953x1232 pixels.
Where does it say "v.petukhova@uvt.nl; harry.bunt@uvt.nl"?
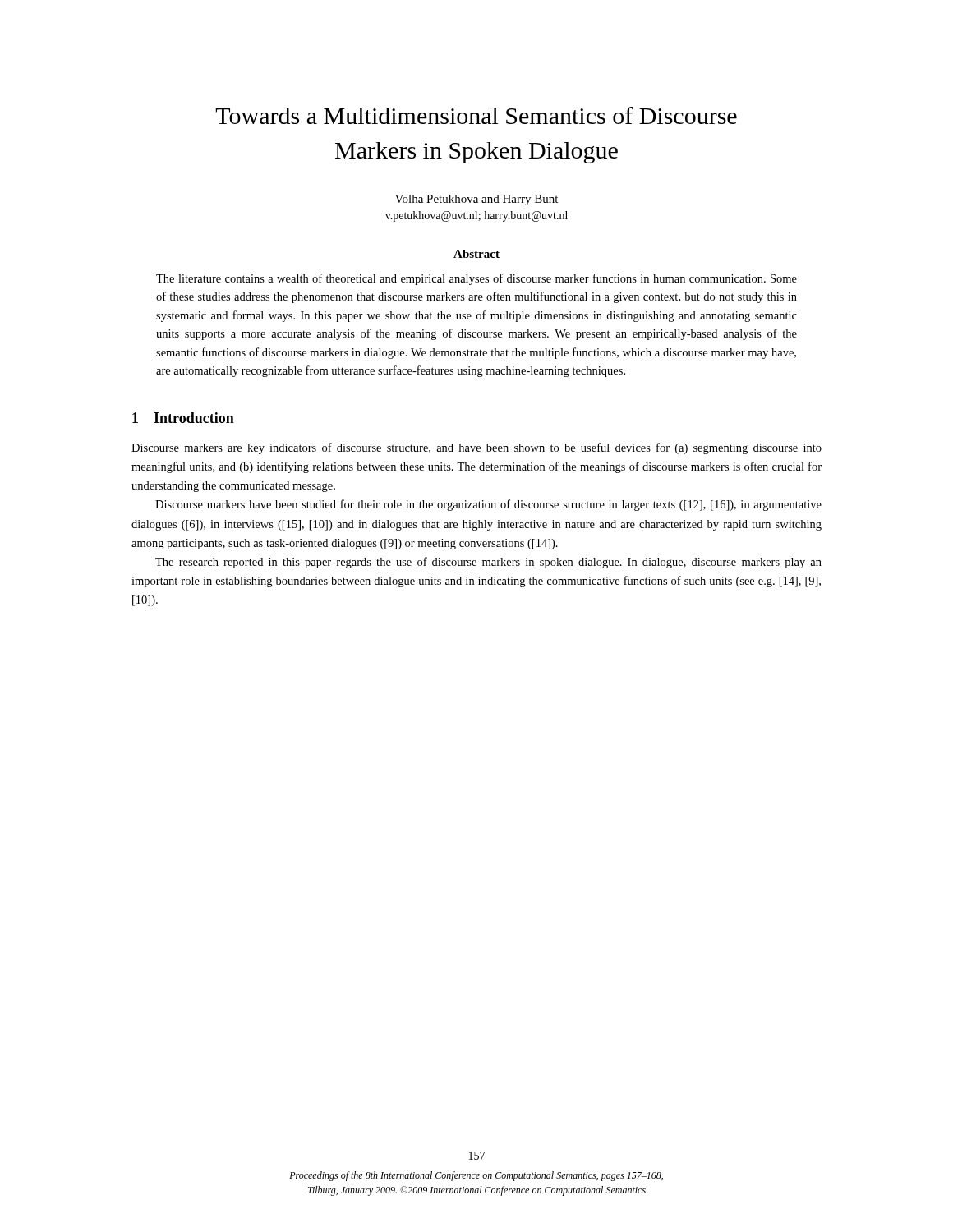pos(476,216)
